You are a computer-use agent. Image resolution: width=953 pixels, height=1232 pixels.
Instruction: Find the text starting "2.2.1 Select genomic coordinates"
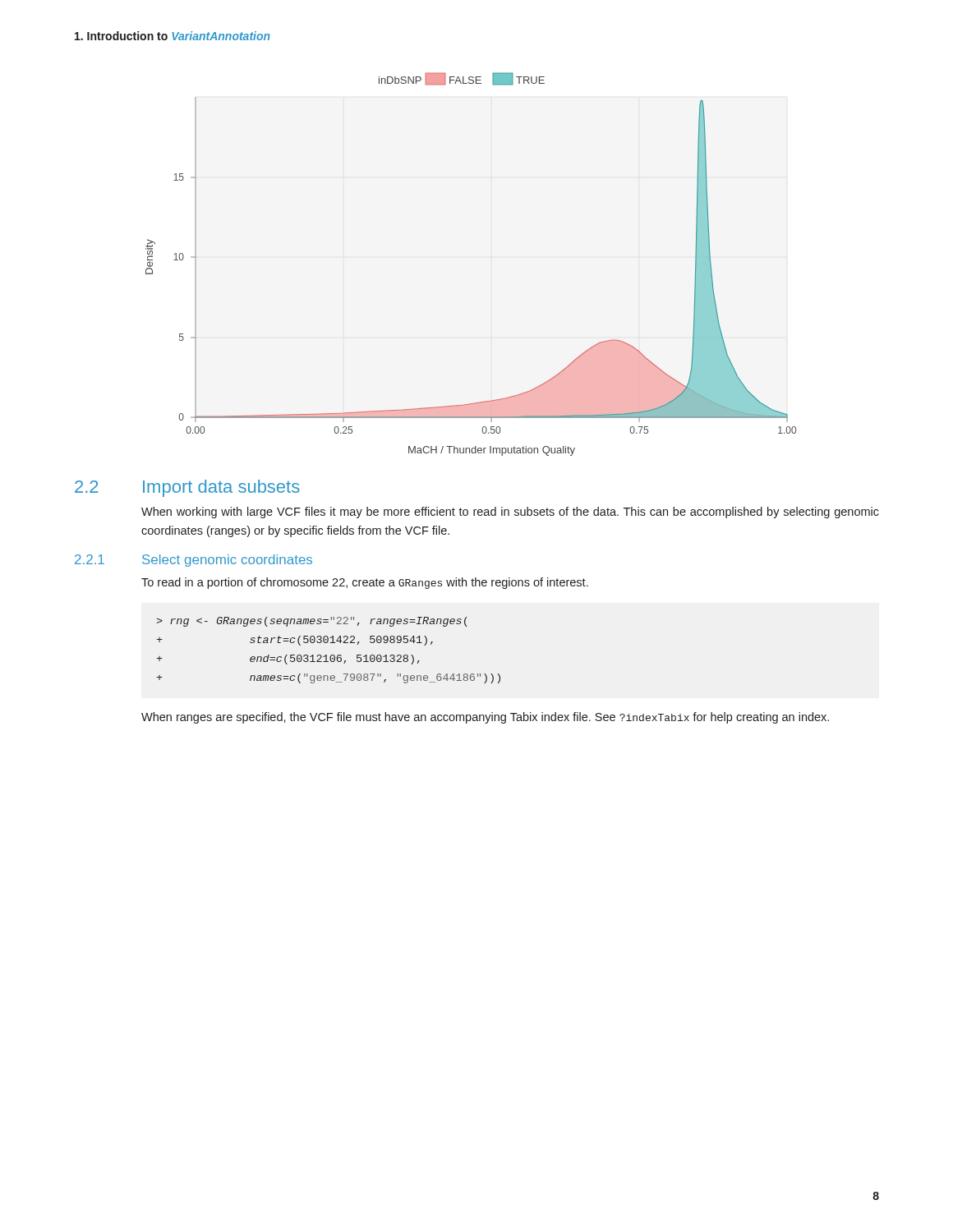tap(193, 560)
